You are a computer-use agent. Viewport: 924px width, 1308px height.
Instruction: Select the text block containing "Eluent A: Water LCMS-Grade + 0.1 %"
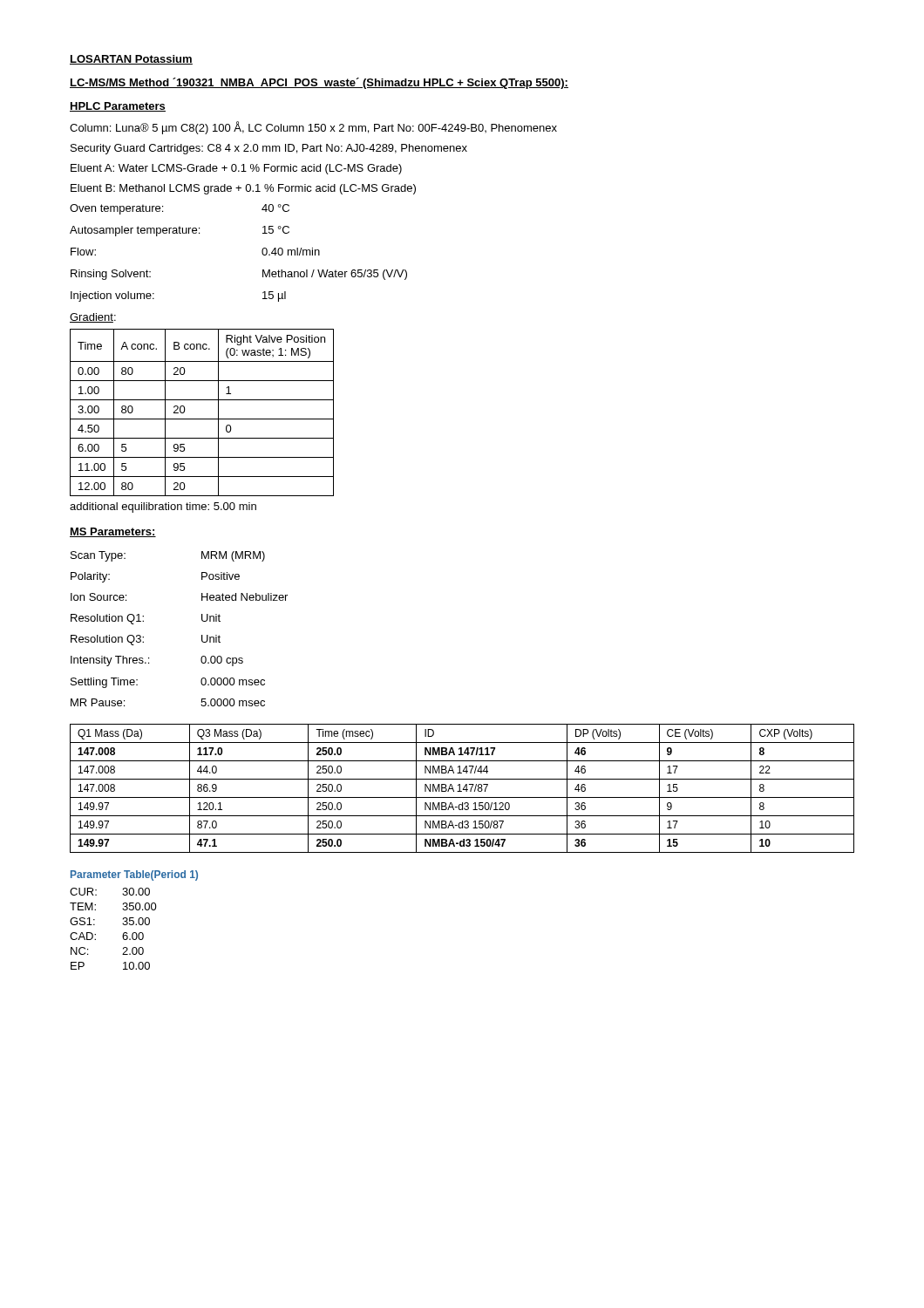pos(236,168)
